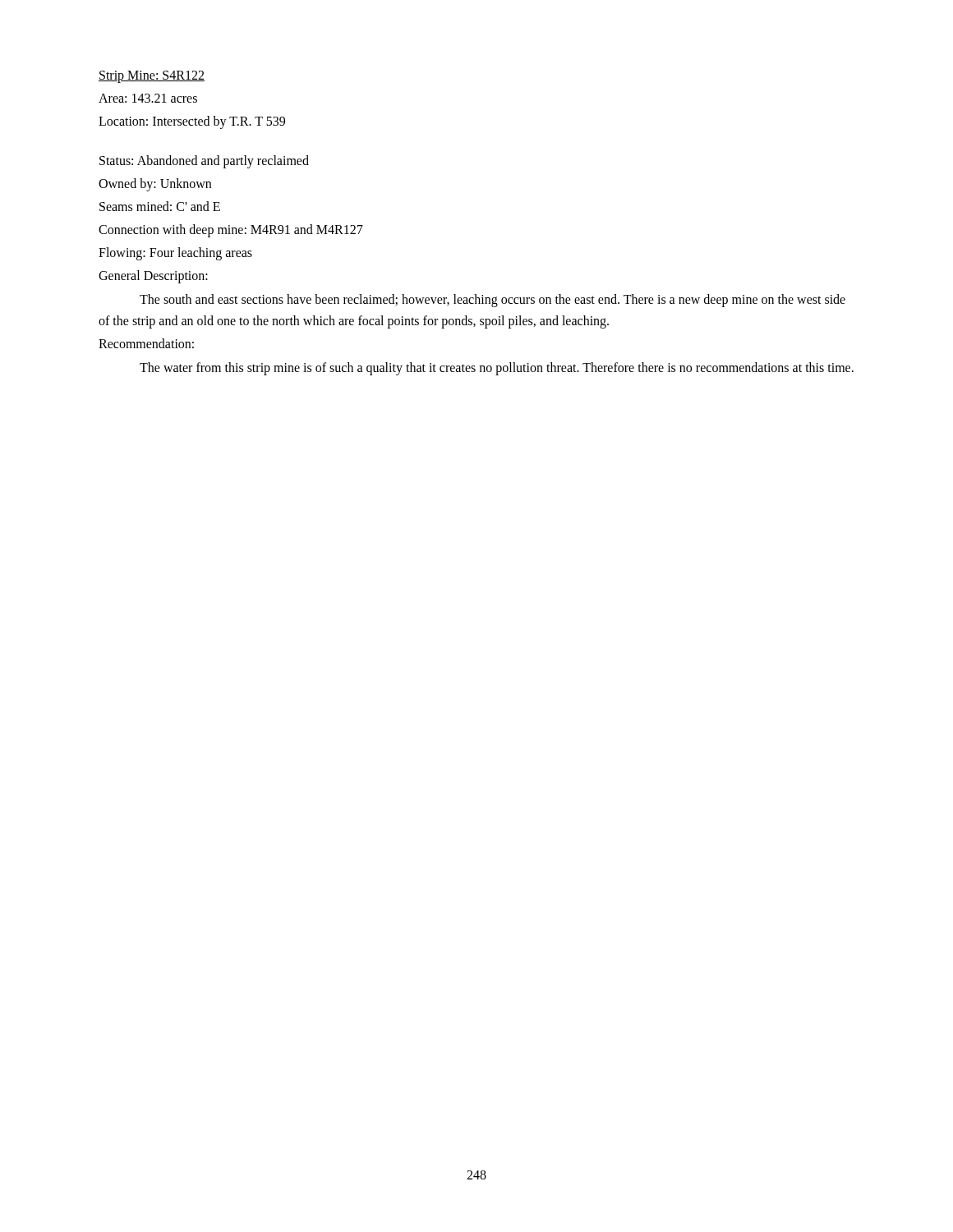Find the passage starting "Seams mined: C' and"
This screenshot has height=1232, width=953.
[x=160, y=207]
